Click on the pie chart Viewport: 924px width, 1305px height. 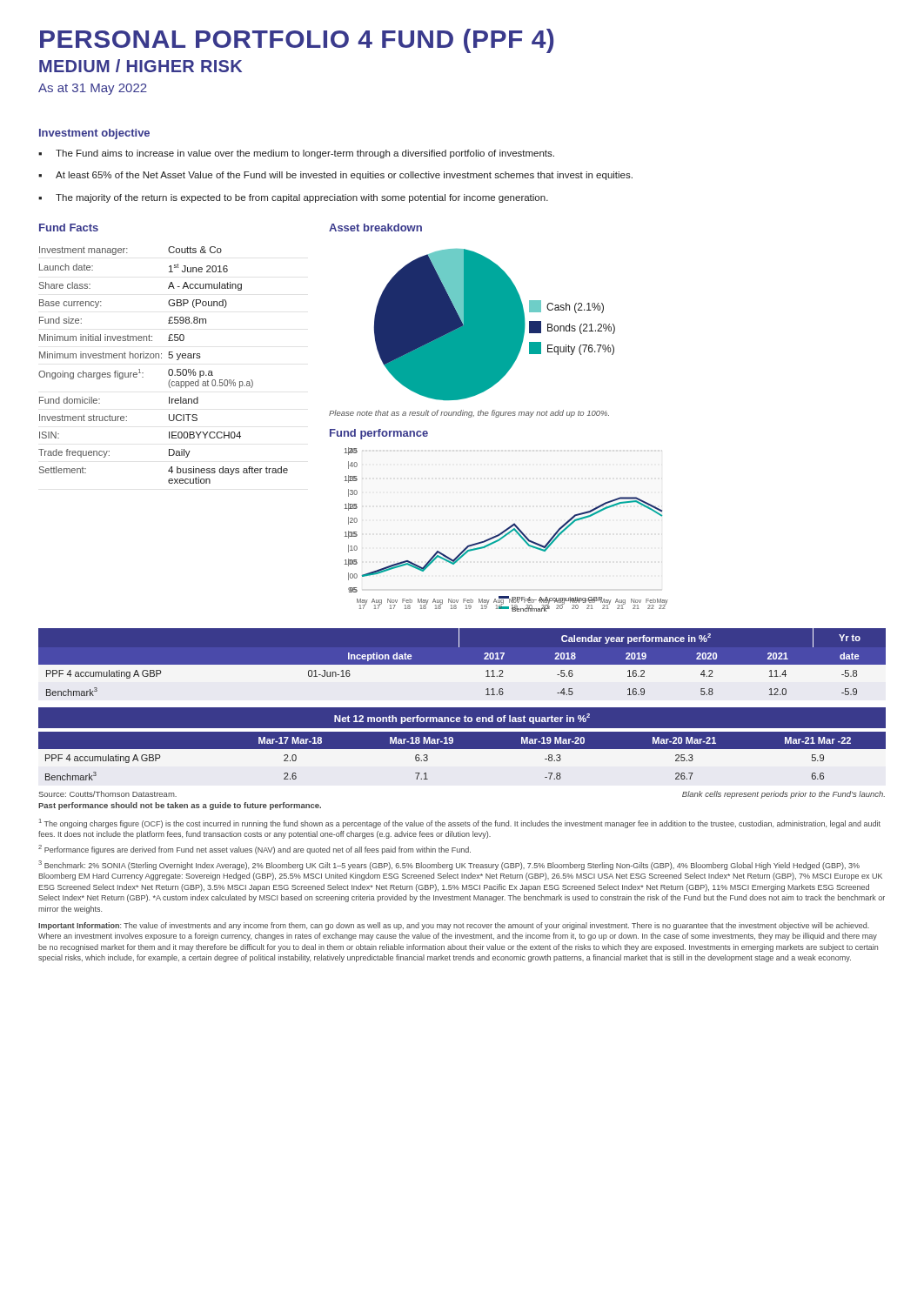[x=607, y=327]
